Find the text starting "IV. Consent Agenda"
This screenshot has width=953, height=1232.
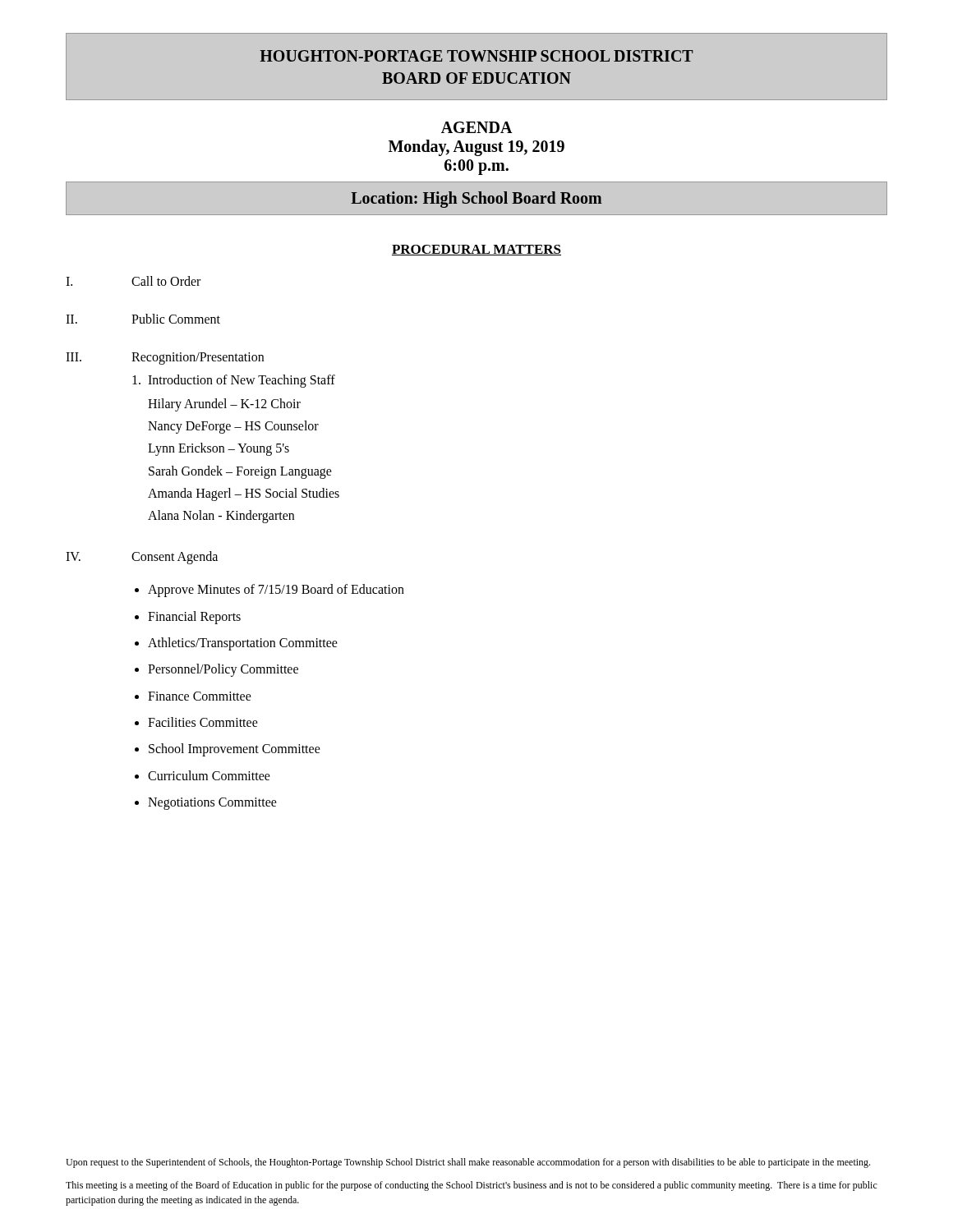pos(142,558)
